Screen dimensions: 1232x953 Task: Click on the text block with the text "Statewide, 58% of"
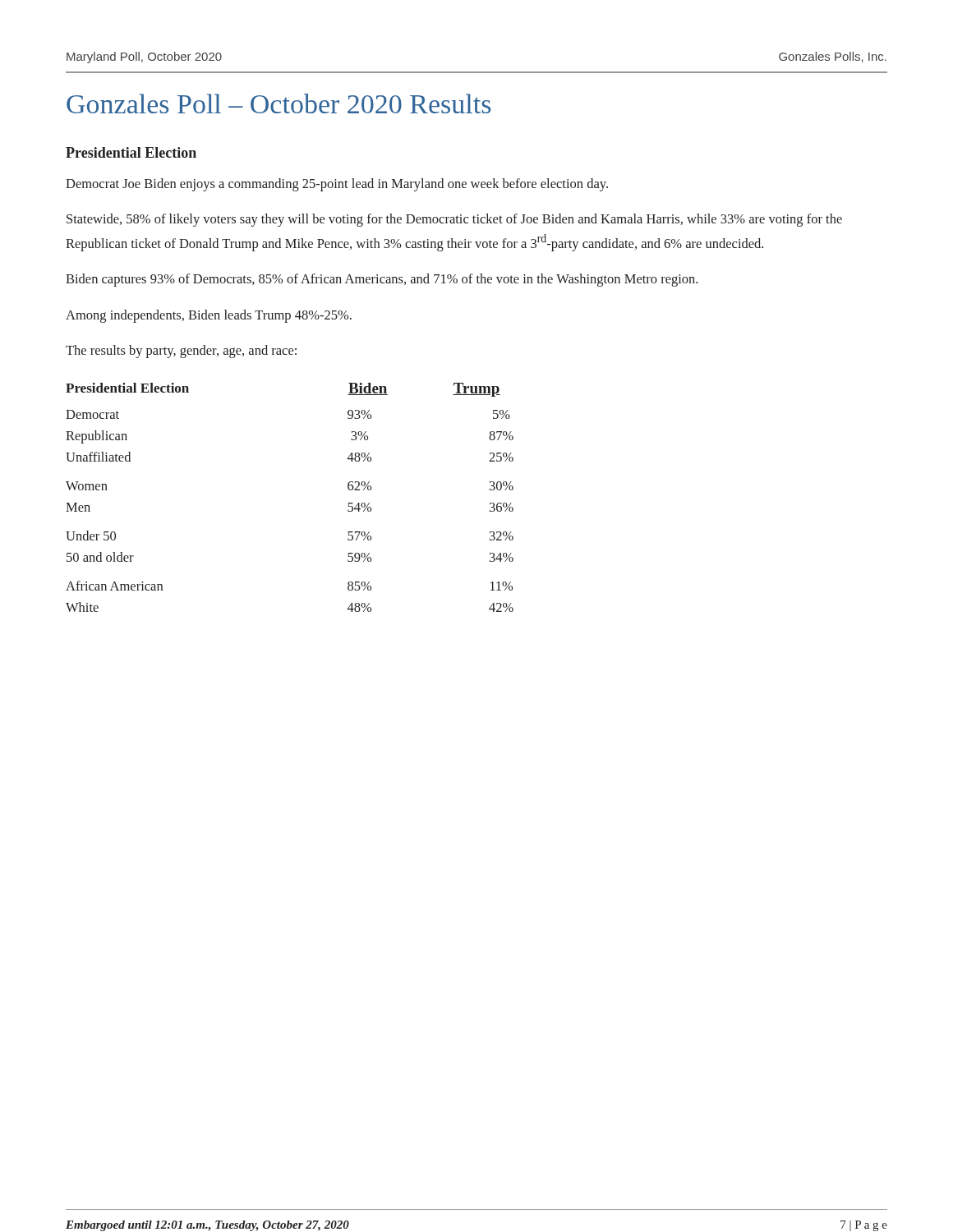[x=476, y=231]
